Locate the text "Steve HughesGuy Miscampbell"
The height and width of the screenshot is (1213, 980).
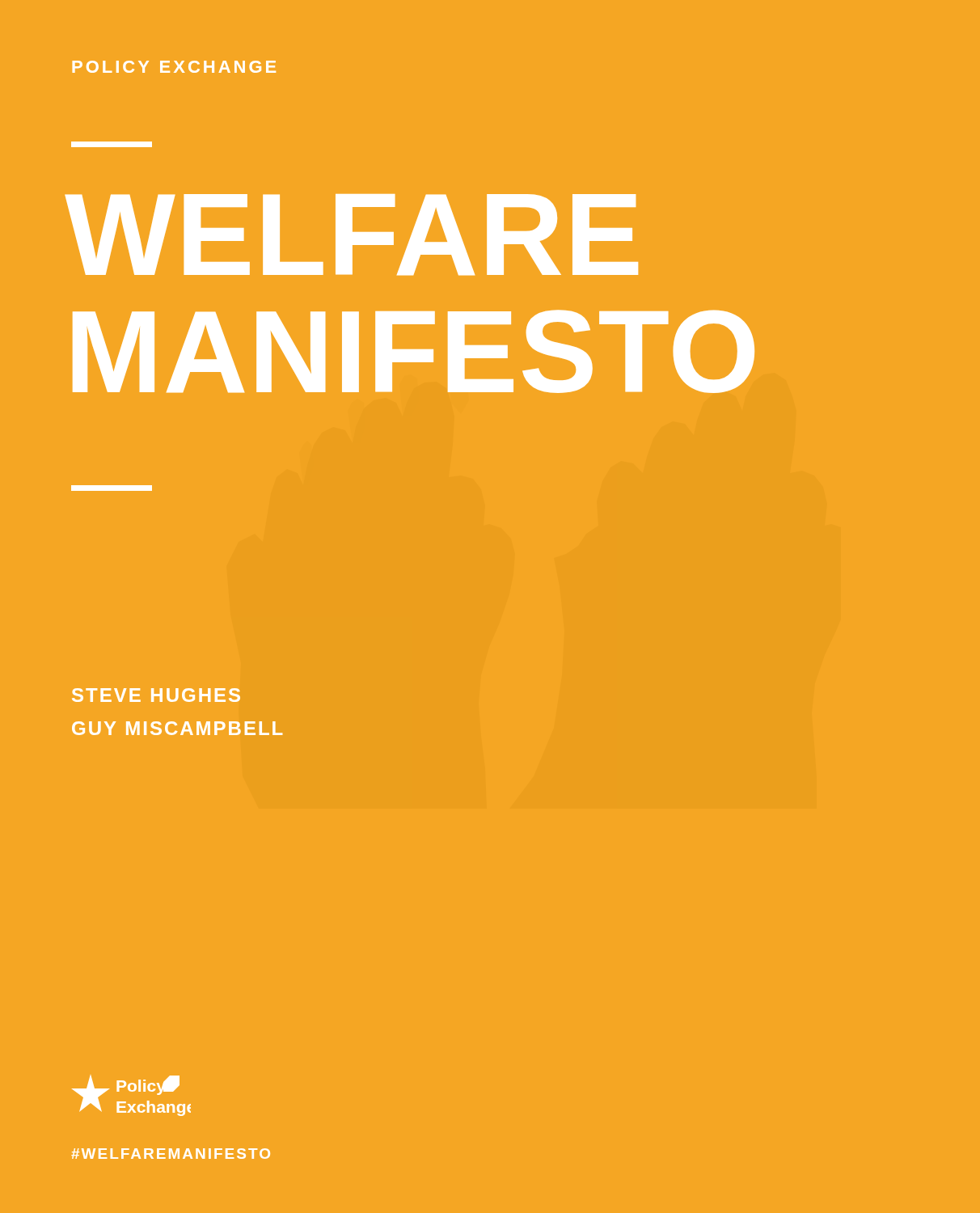178,712
